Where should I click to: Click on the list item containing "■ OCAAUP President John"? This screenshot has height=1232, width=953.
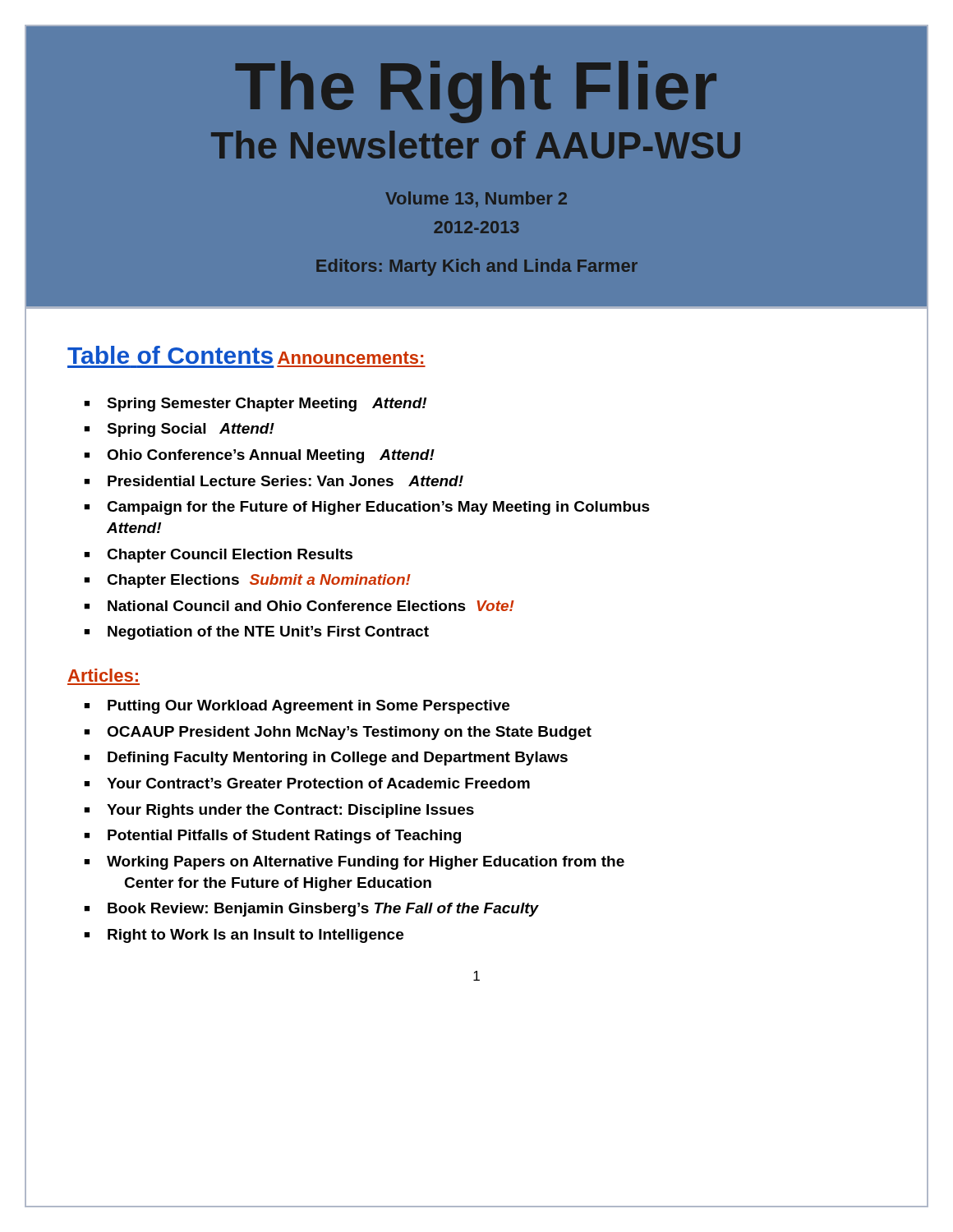(x=485, y=731)
